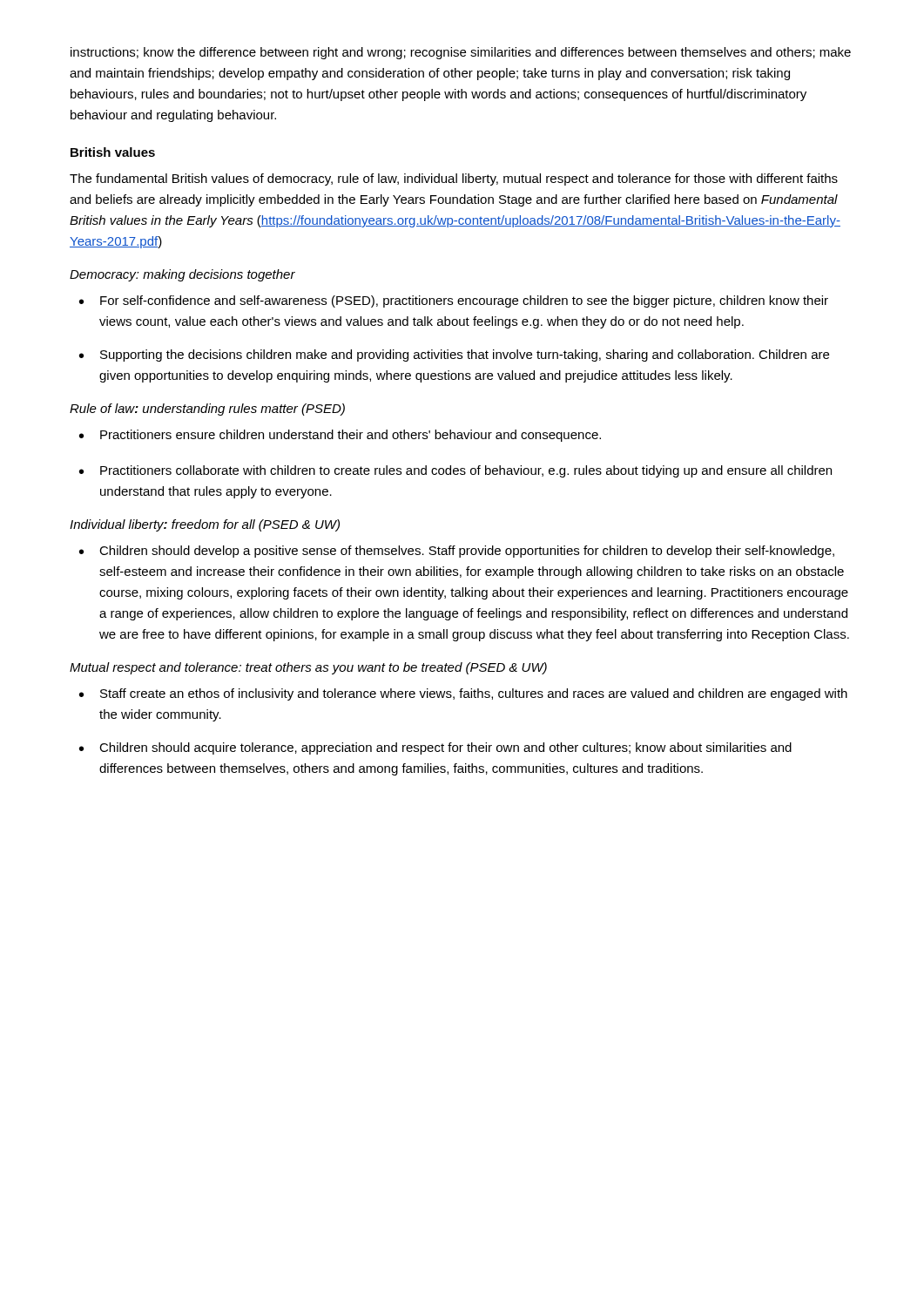
Task: Locate the block of text that opens with "instructions; know the difference between right and"
Action: pyautogui.click(x=460, y=83)
